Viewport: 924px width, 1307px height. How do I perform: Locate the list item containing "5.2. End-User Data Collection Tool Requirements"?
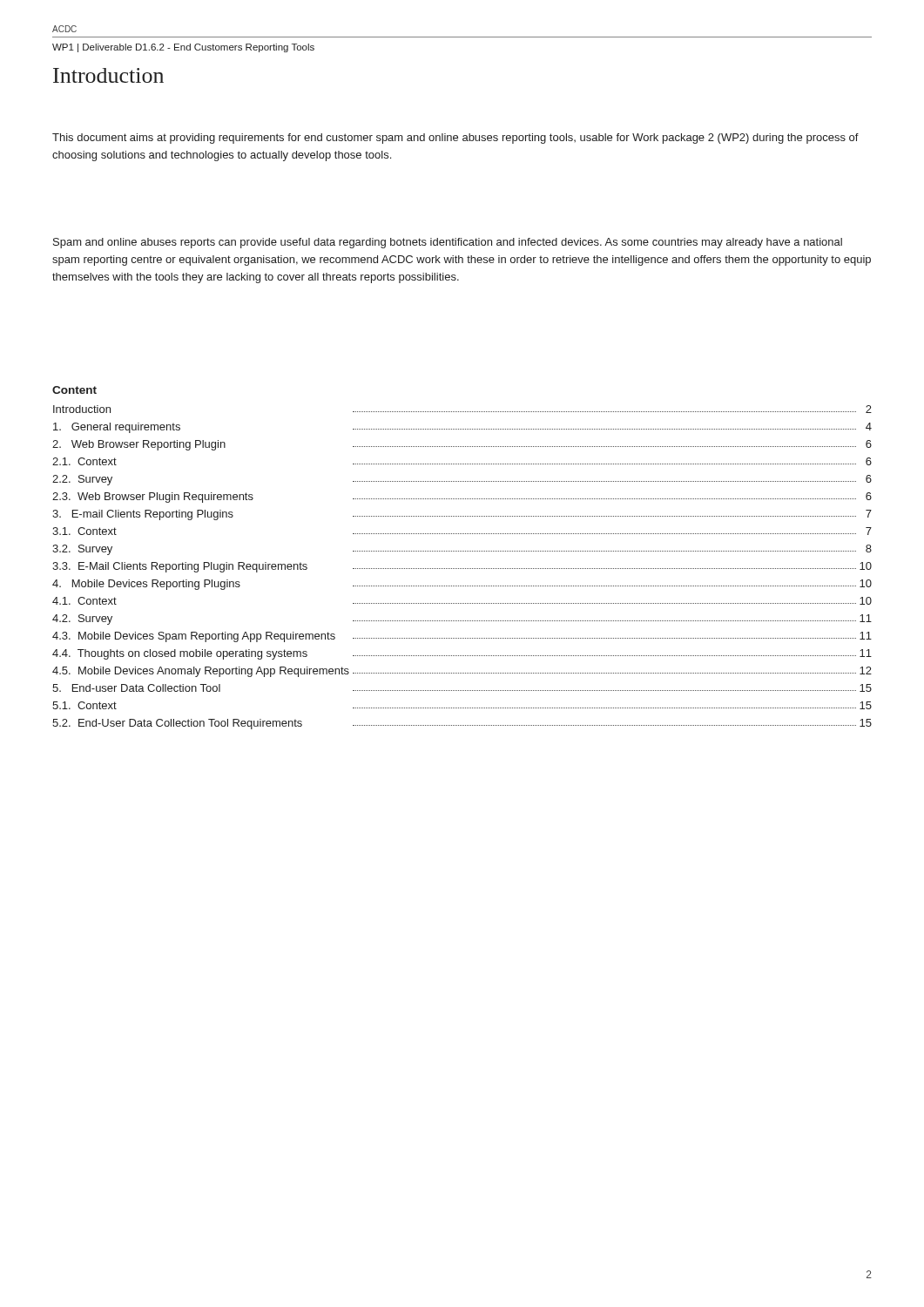[177, 722]
